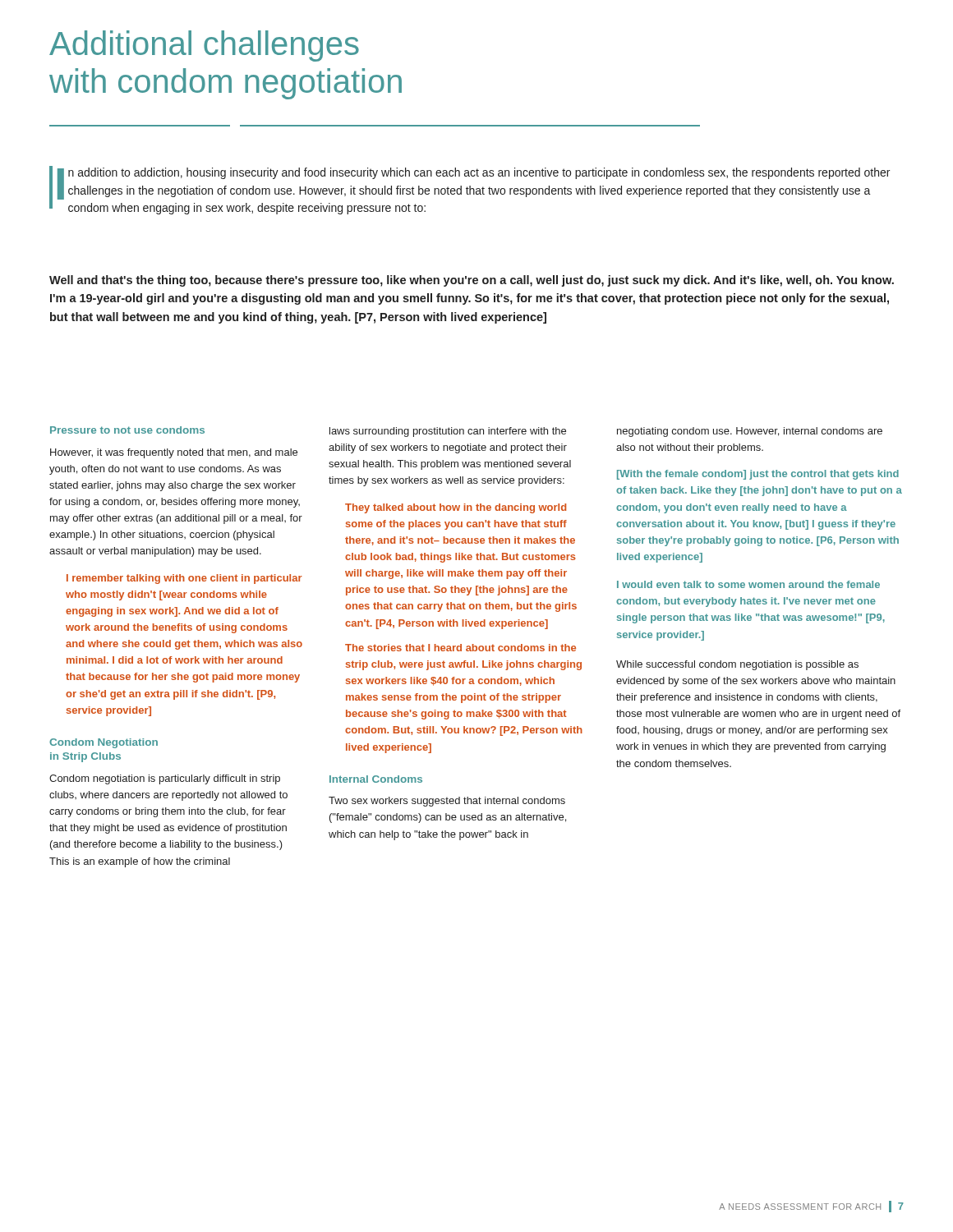Image resolution: width=953 pixels, height=1232 pixels.
Task: Click where it says "Additional challengeswith condom negotiation"
Action: 204,46
